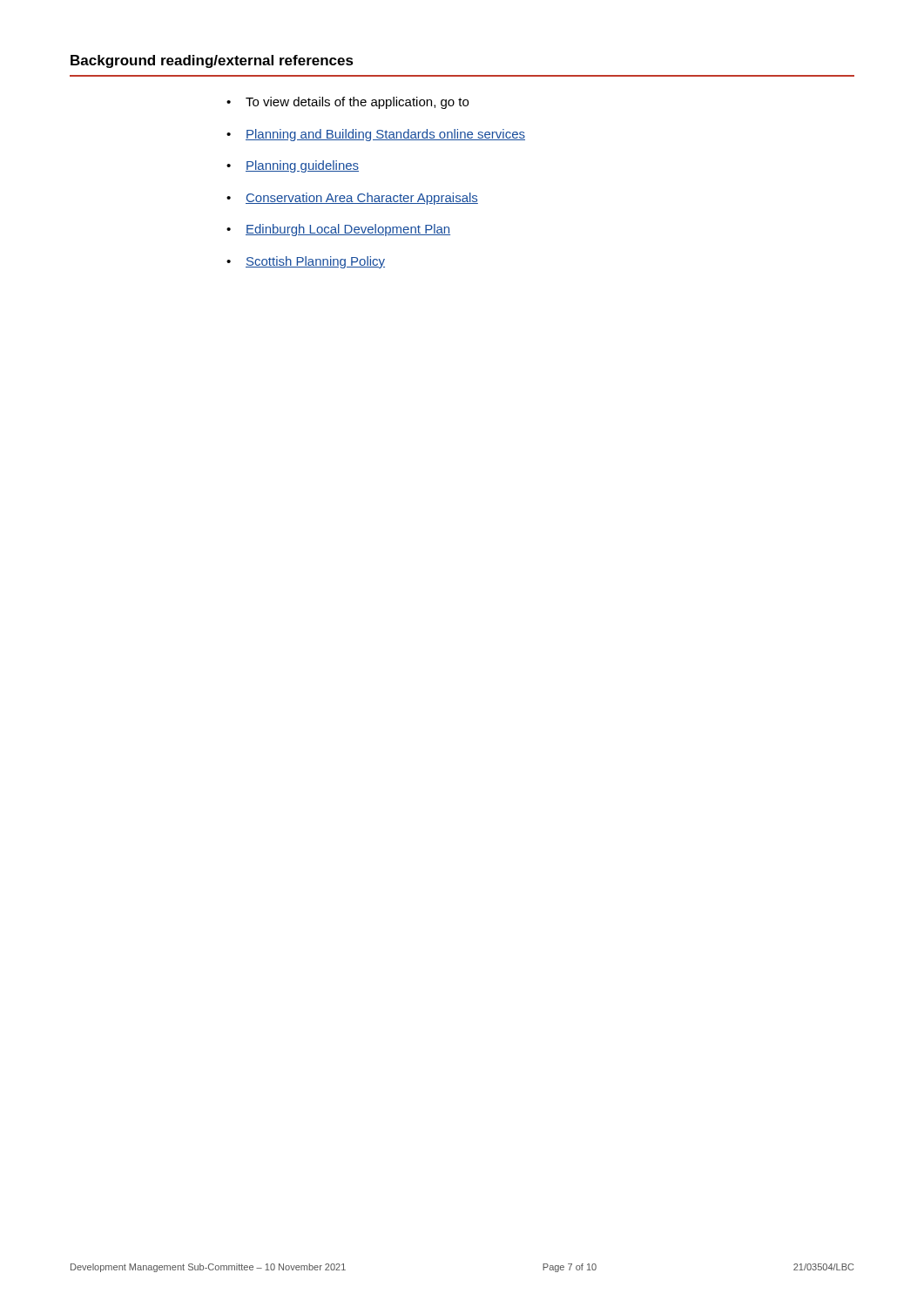Screen dimensions: 1307x924
Task: Point to the block starting "• Edinburgh Local Development Plan"
Action: tap(338, 229)
